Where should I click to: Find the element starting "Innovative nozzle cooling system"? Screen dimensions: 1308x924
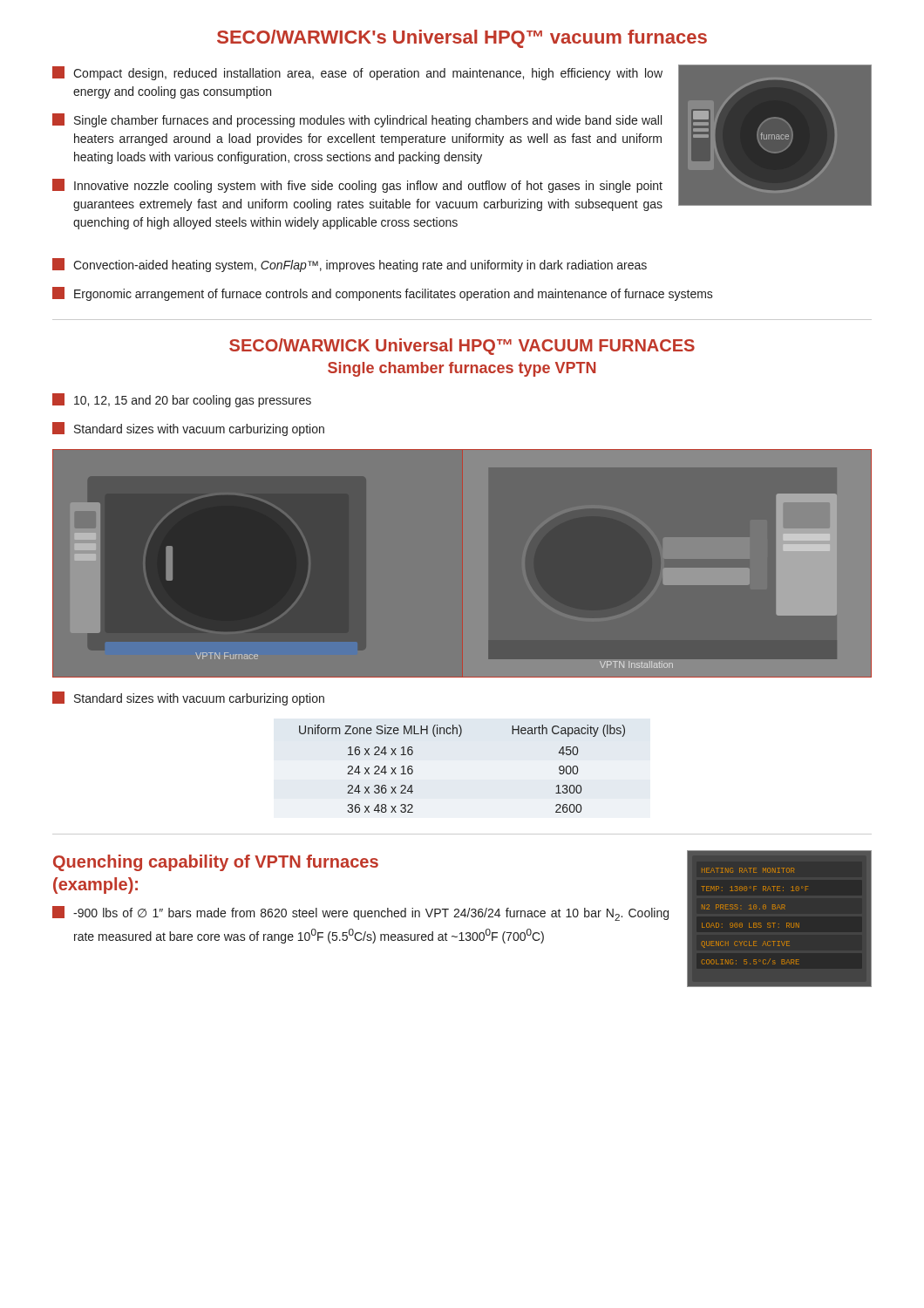coord(357,204)
